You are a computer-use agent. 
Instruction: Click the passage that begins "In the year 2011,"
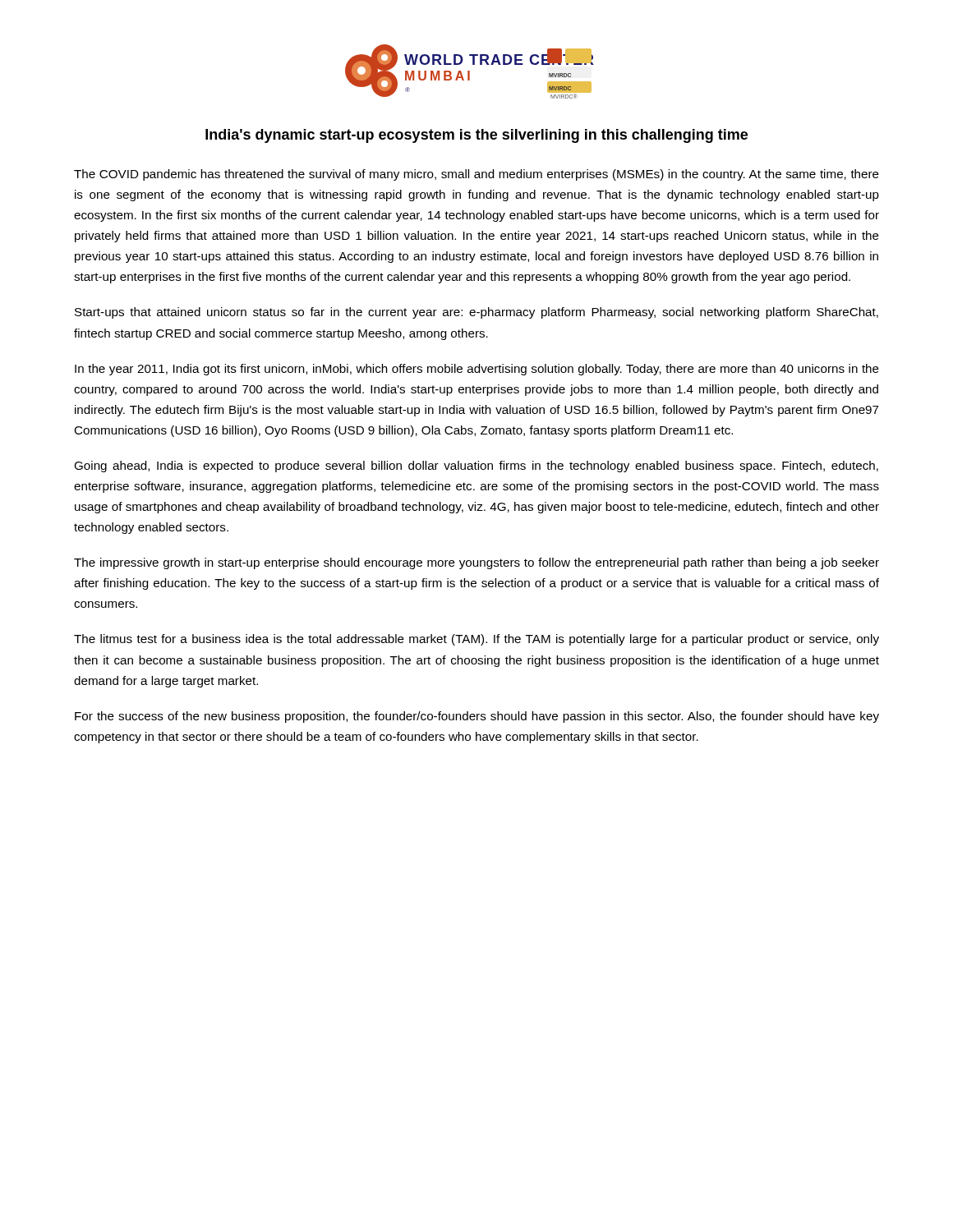[x=476, y=399]
